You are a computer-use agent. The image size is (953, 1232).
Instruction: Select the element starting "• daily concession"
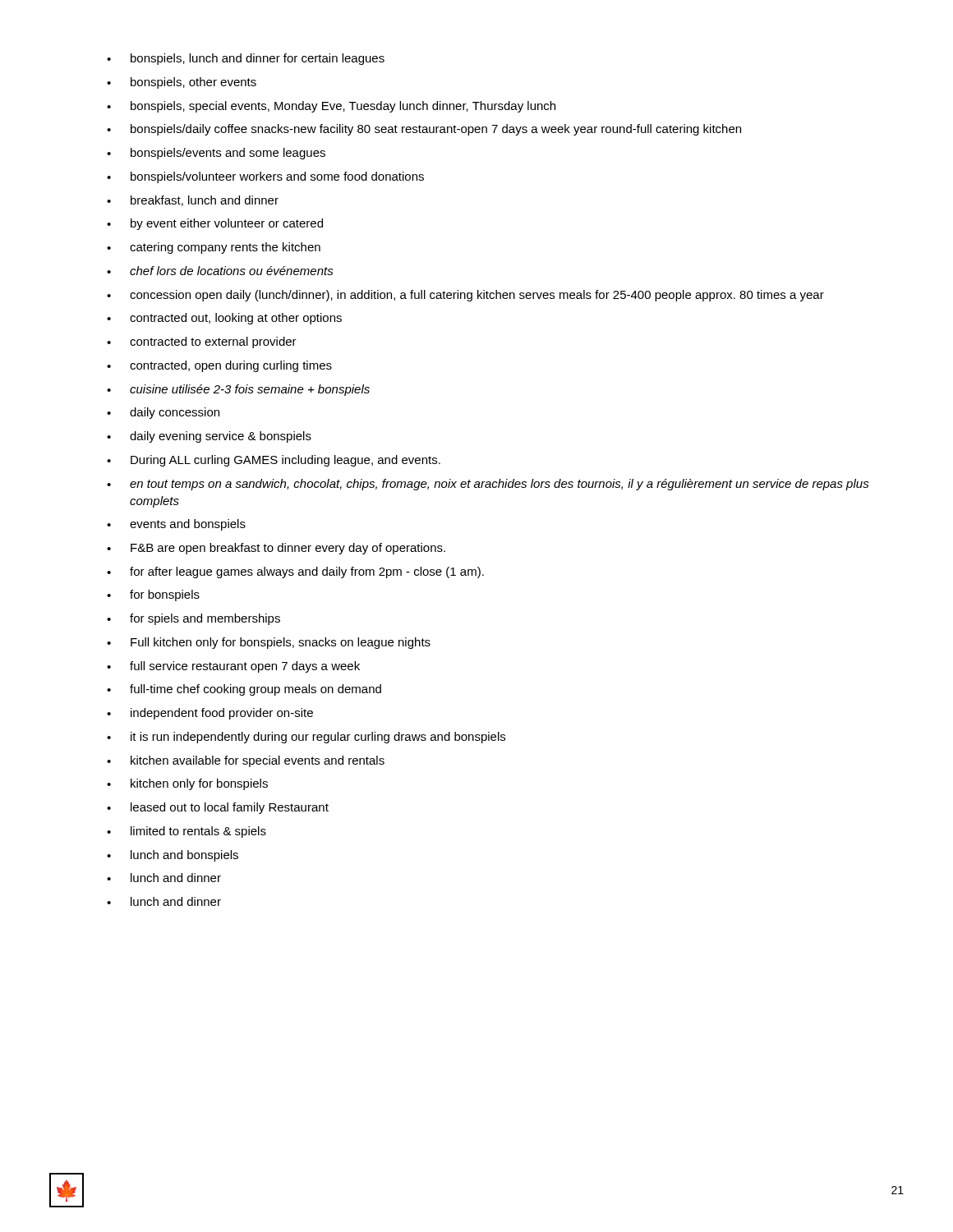click(x=163, y=413)
